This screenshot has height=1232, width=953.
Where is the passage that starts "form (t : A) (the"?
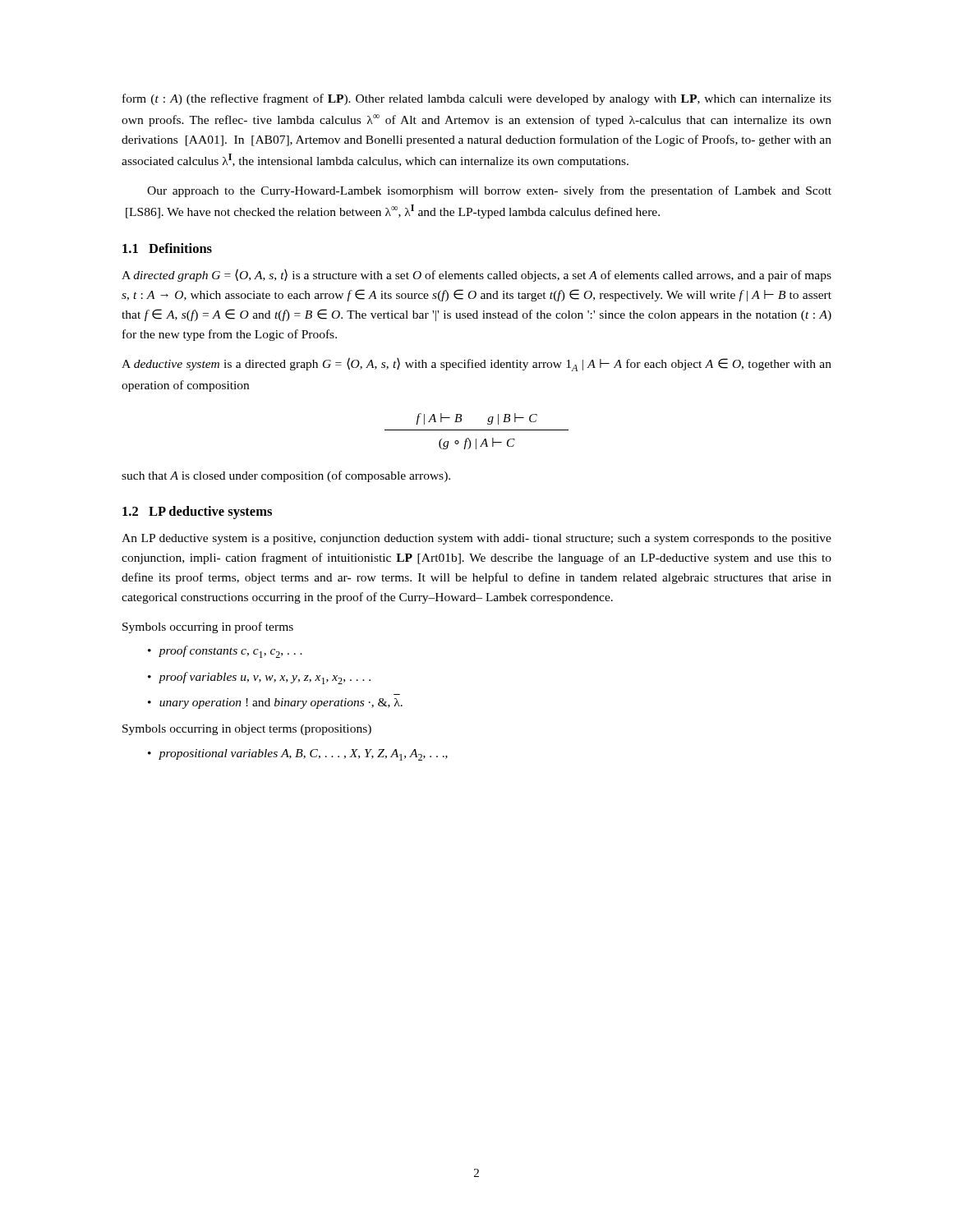tap(476, 130)
